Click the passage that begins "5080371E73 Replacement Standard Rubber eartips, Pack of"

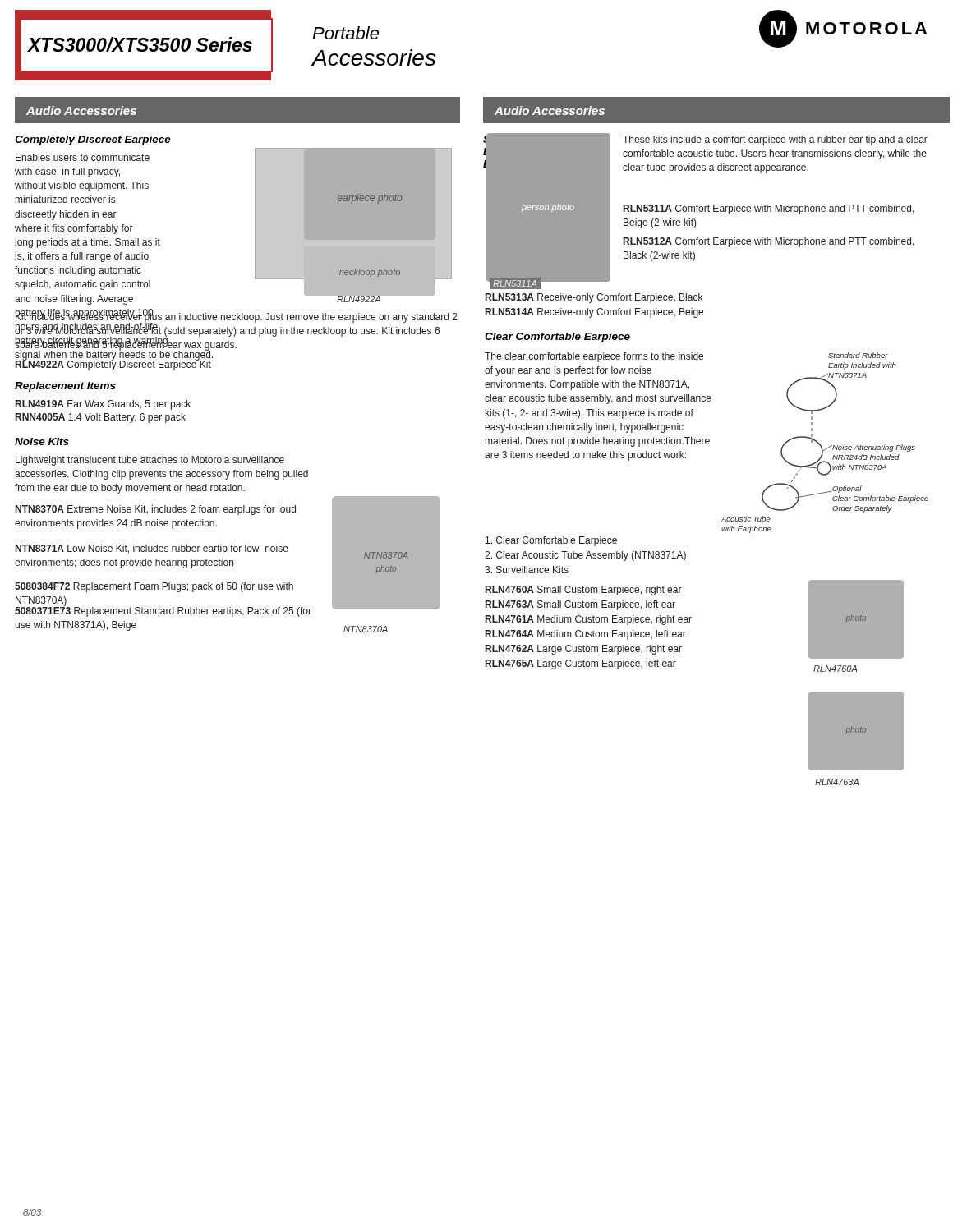coord(163,618)
